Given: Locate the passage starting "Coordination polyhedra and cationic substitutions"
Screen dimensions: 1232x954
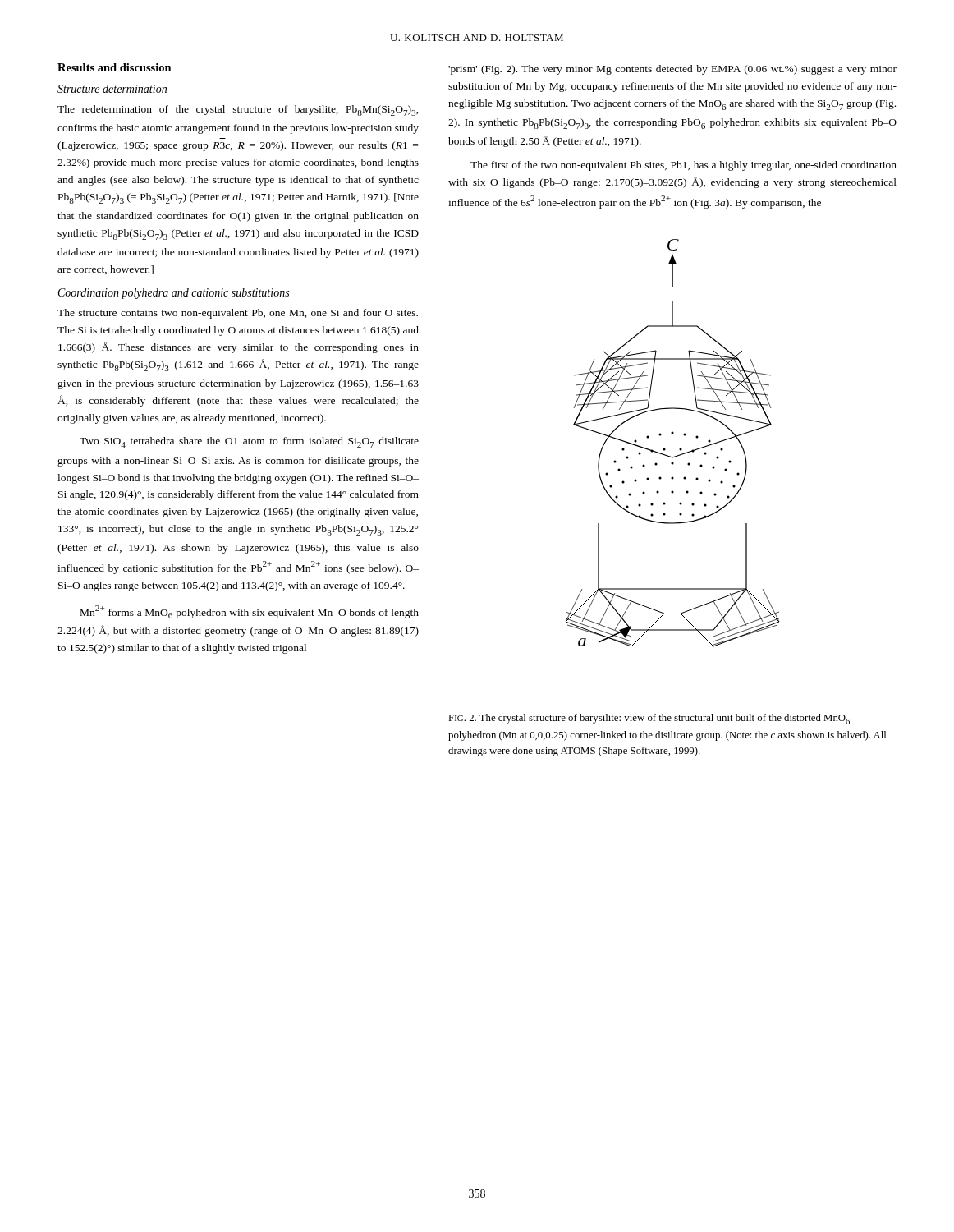Looking at the screenshot, I should (x=173, y=293).
